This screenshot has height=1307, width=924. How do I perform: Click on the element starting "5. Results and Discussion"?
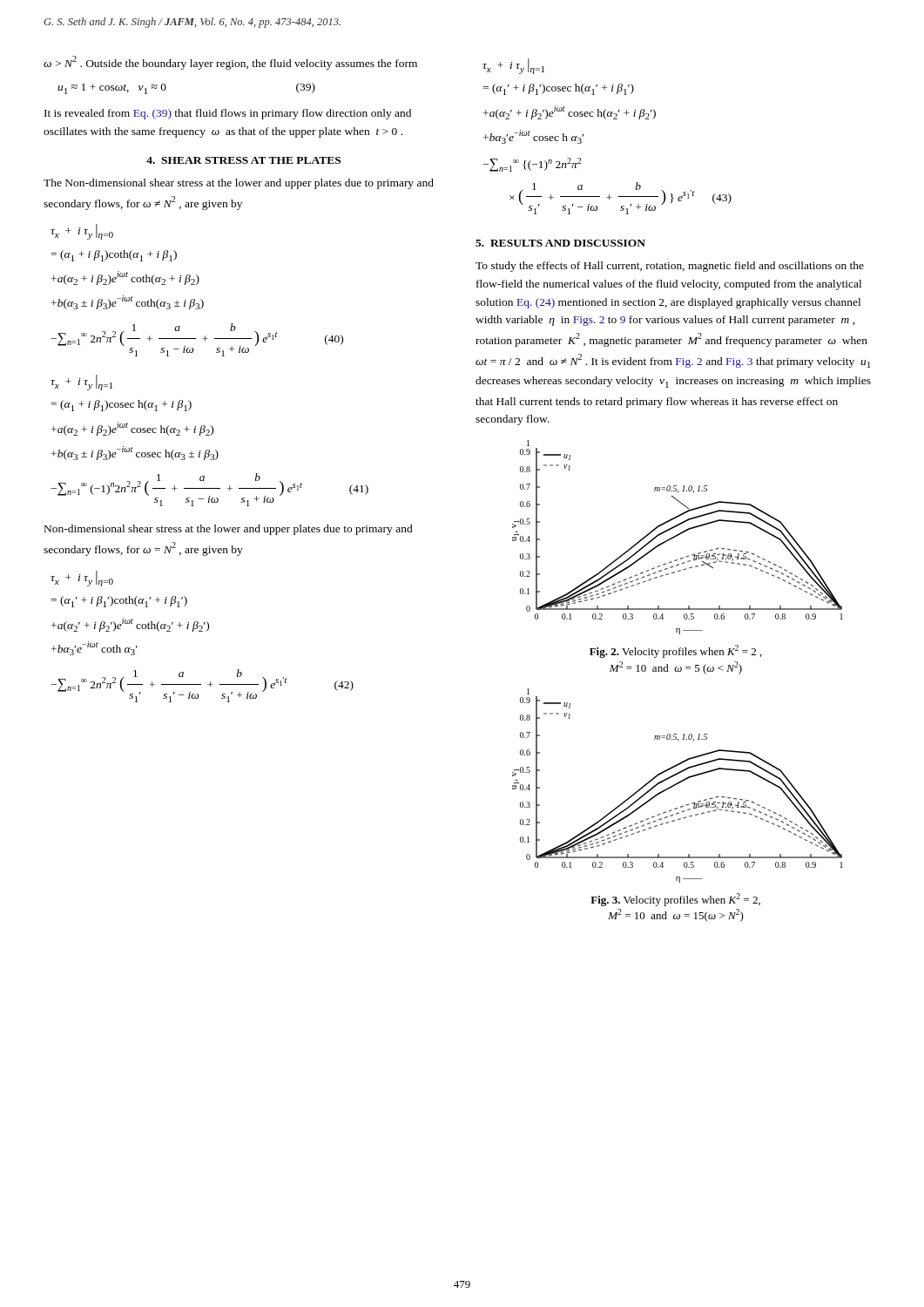point(560,242)
